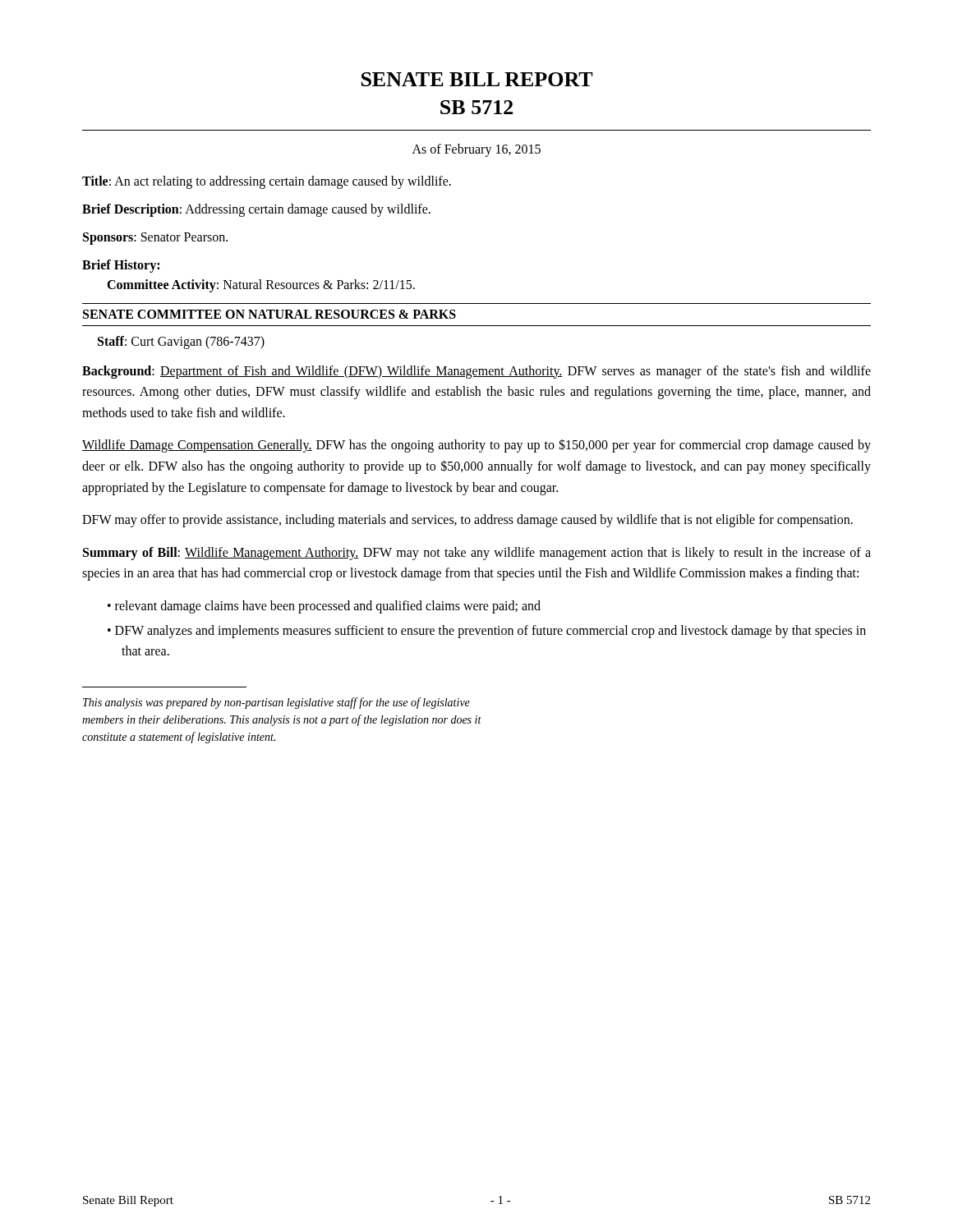Find the region starting "Brief Description: Addressing certain damage caused by wildlife."
This screenshot has width=953, height=1232.
click(x=257, y=209)
